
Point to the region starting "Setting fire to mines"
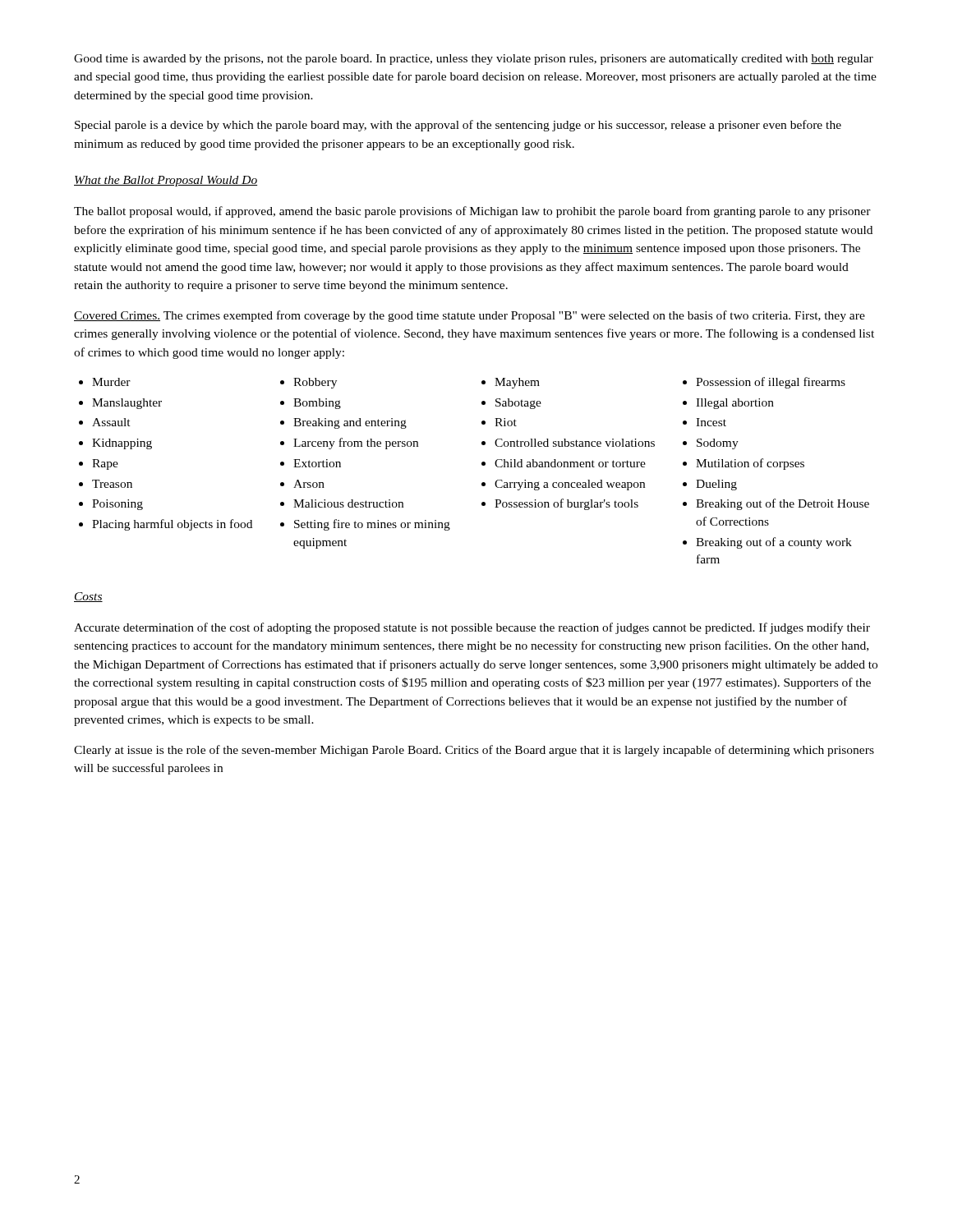(x=372, y=532)
